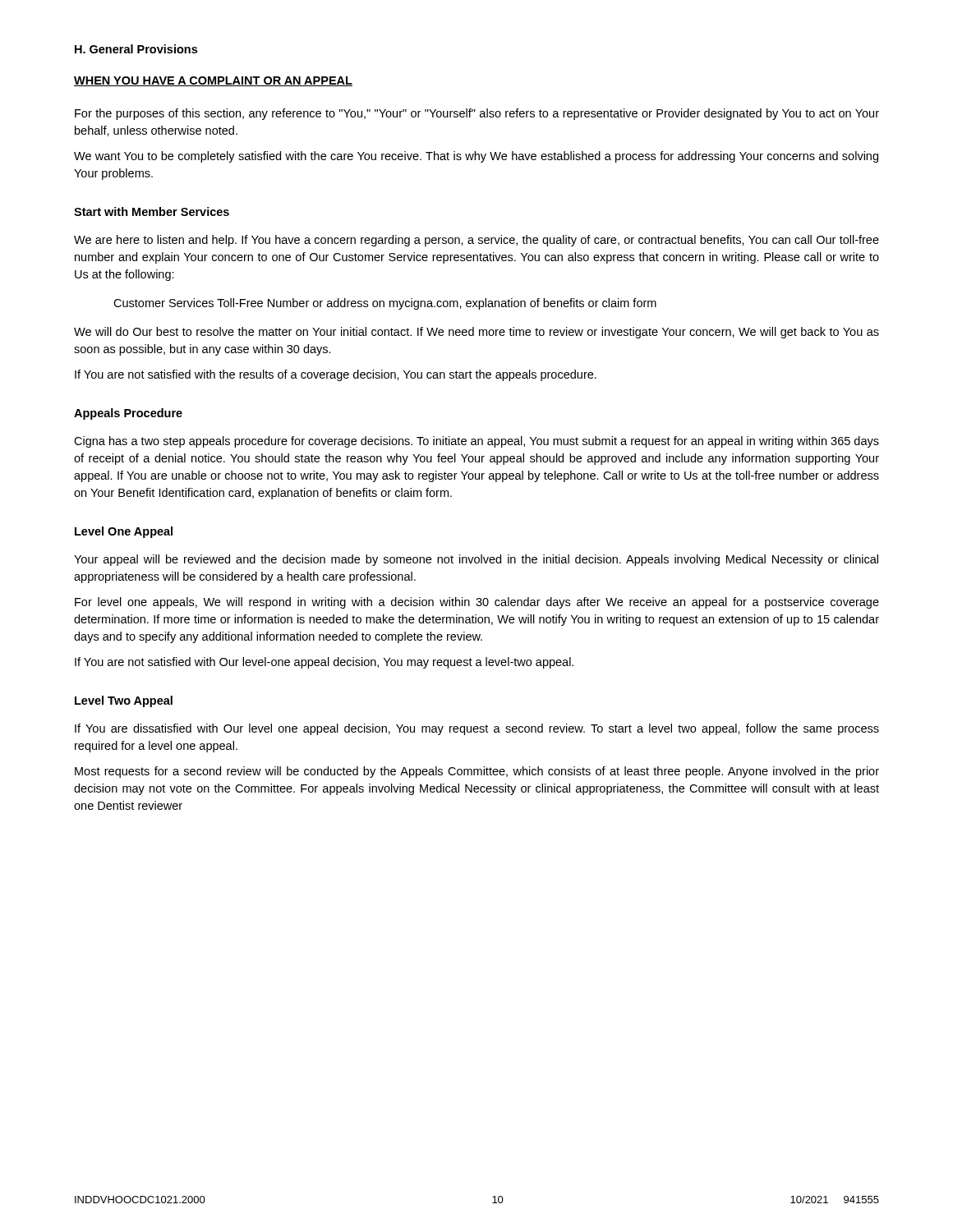Click on the text block with the text "For level one appeals, We will respond in"

click(476, 620)
